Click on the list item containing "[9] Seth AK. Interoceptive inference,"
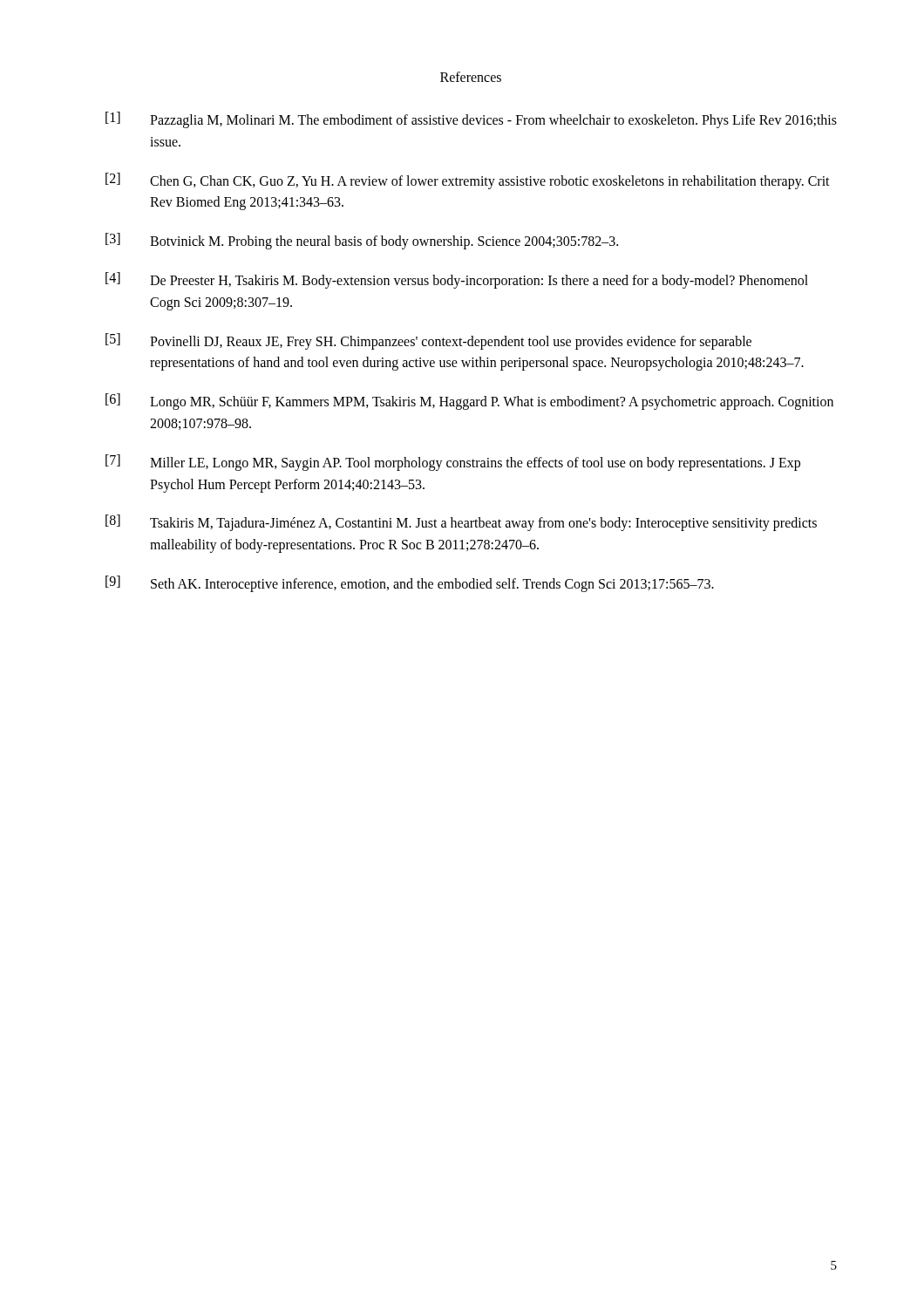Viewport: 924px width, 1308px height. pos(409,585)
